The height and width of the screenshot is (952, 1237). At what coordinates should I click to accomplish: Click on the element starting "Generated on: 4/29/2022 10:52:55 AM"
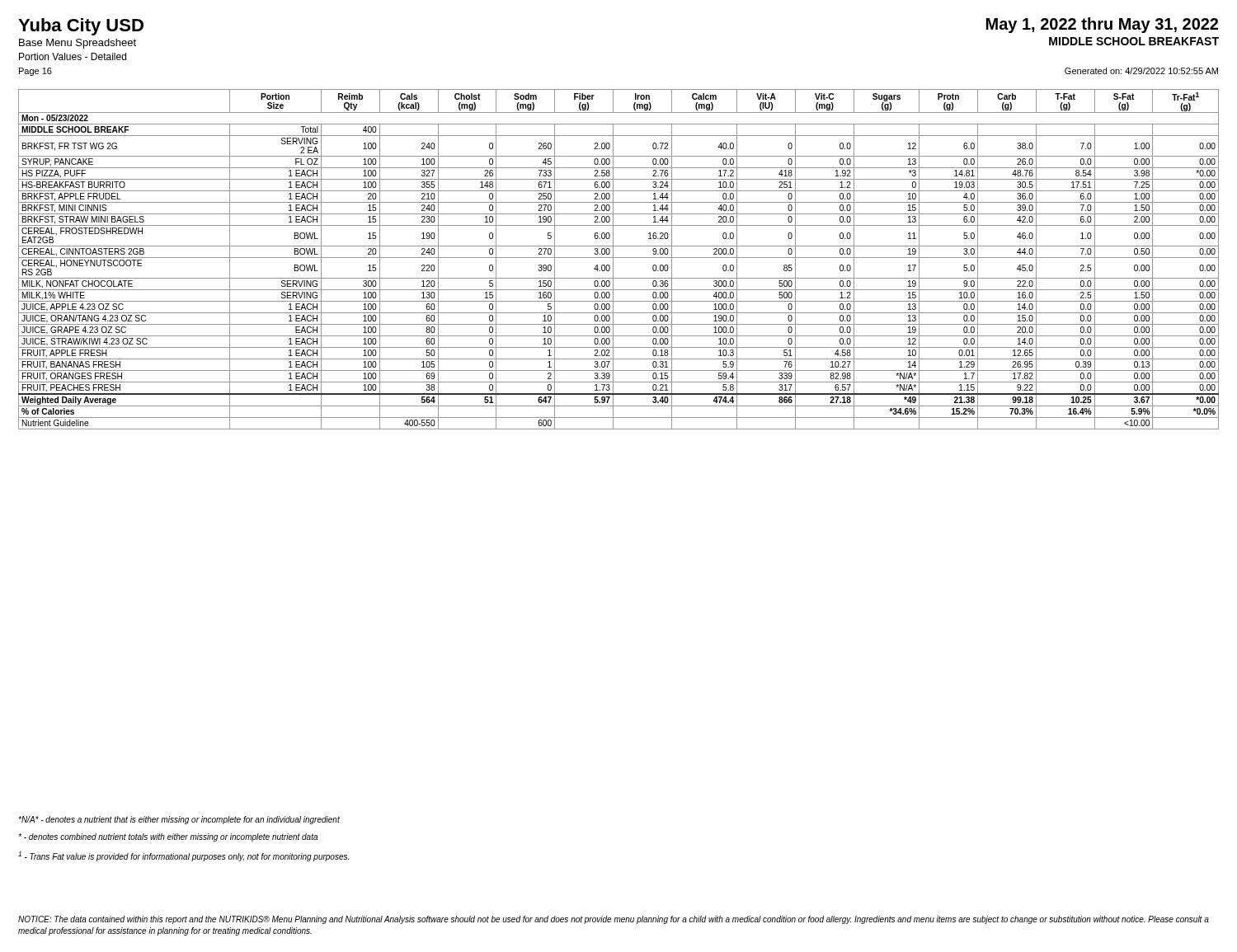click(1142, 71)
